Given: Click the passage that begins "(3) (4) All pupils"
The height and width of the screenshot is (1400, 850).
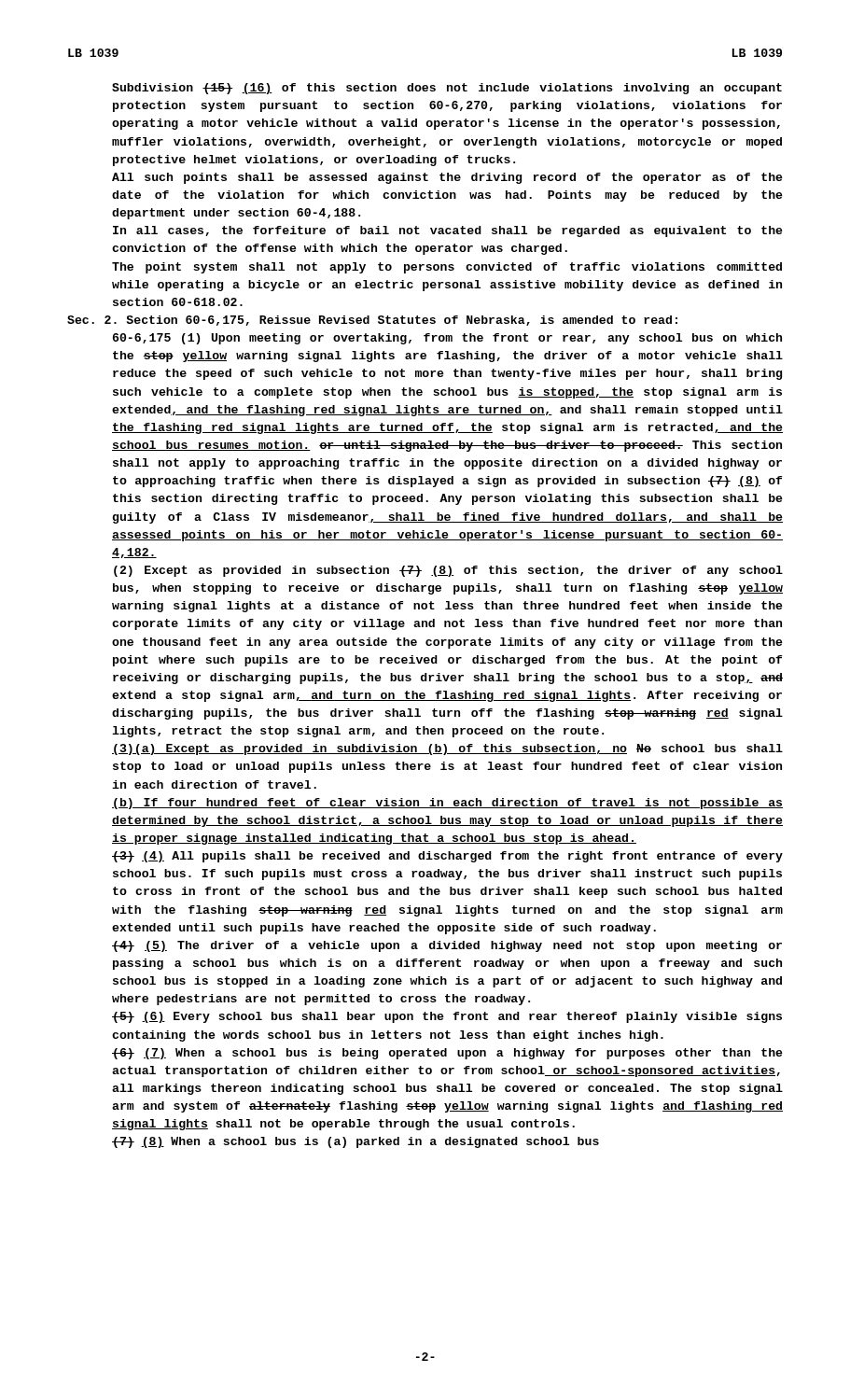Looking at the screenshot, I should 447,892.
